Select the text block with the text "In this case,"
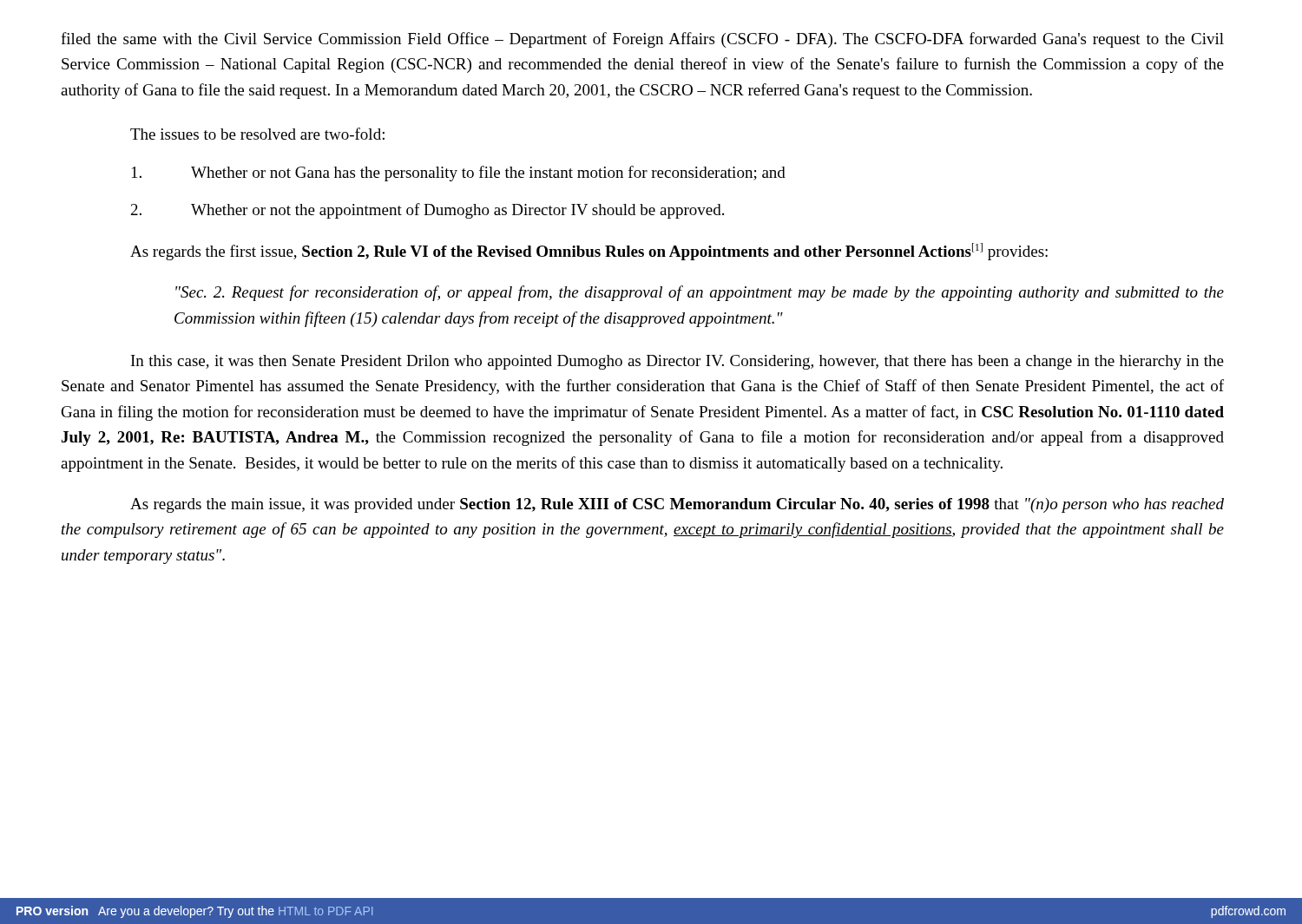This screenshot has height=924, width=1302. point(642,411)
